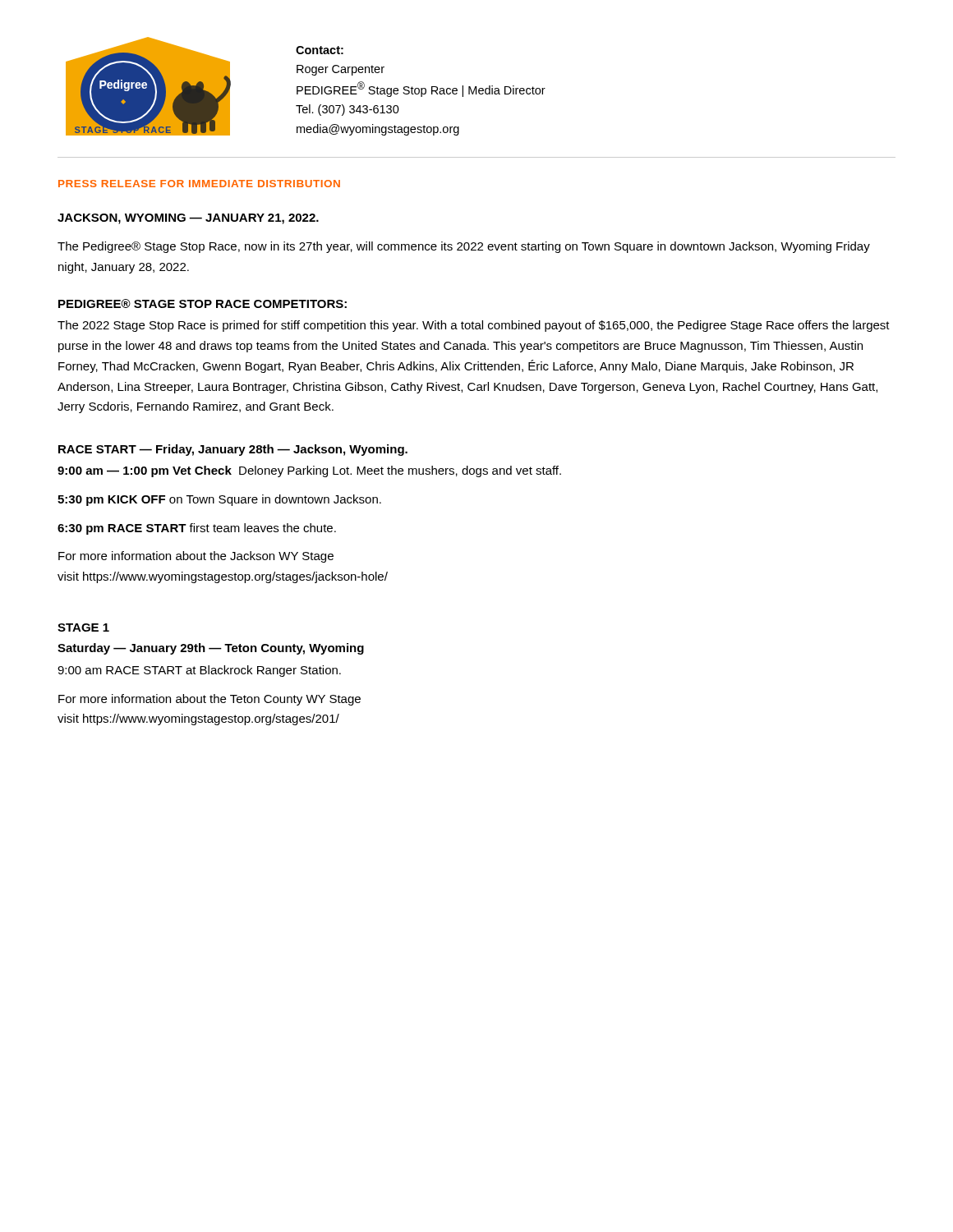Select the block starting "The Pedigree® Stage"
Viewport: 953px width, 1232px height.
click(464, 256)
